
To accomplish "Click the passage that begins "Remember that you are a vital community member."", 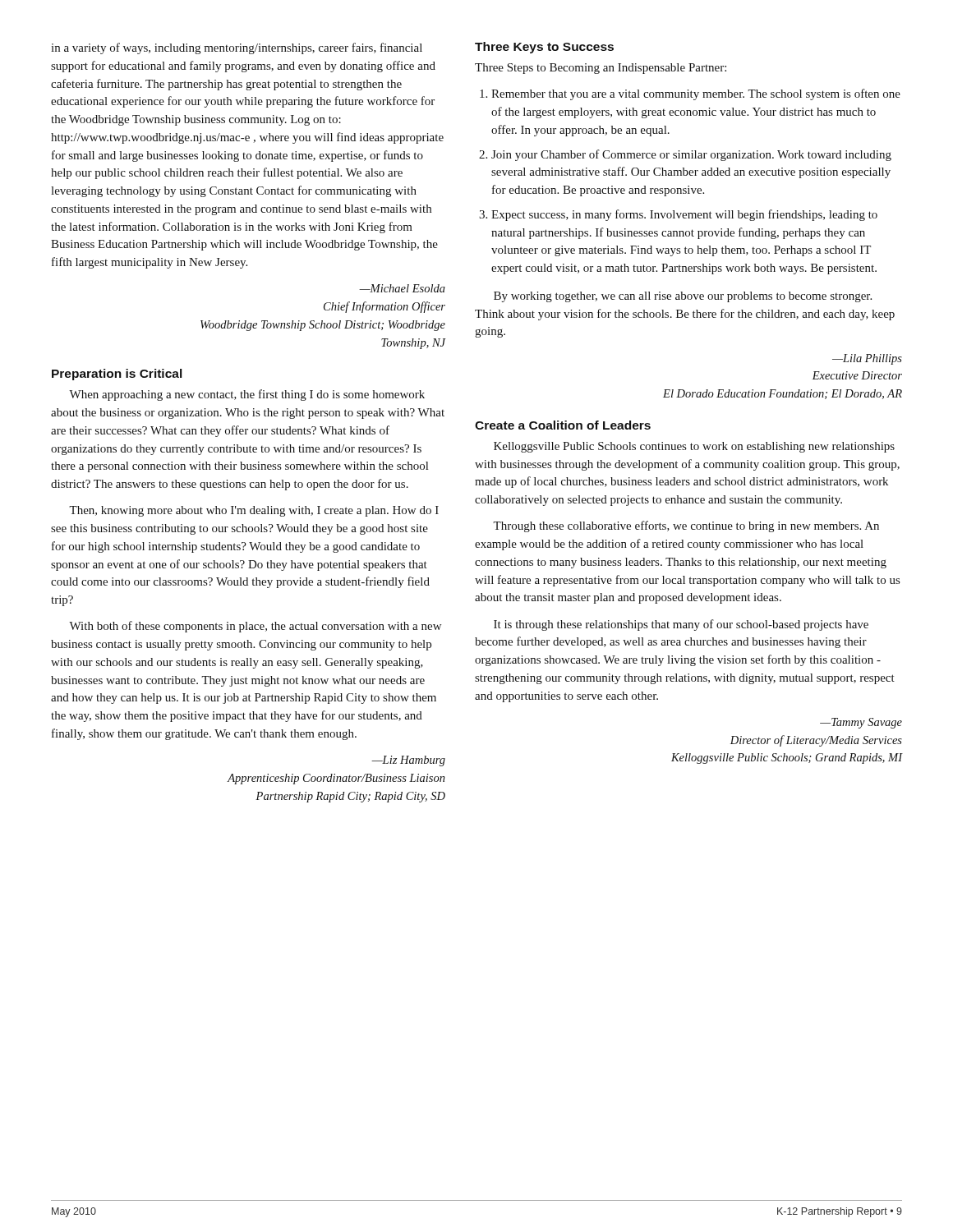I will pos(697,112).
